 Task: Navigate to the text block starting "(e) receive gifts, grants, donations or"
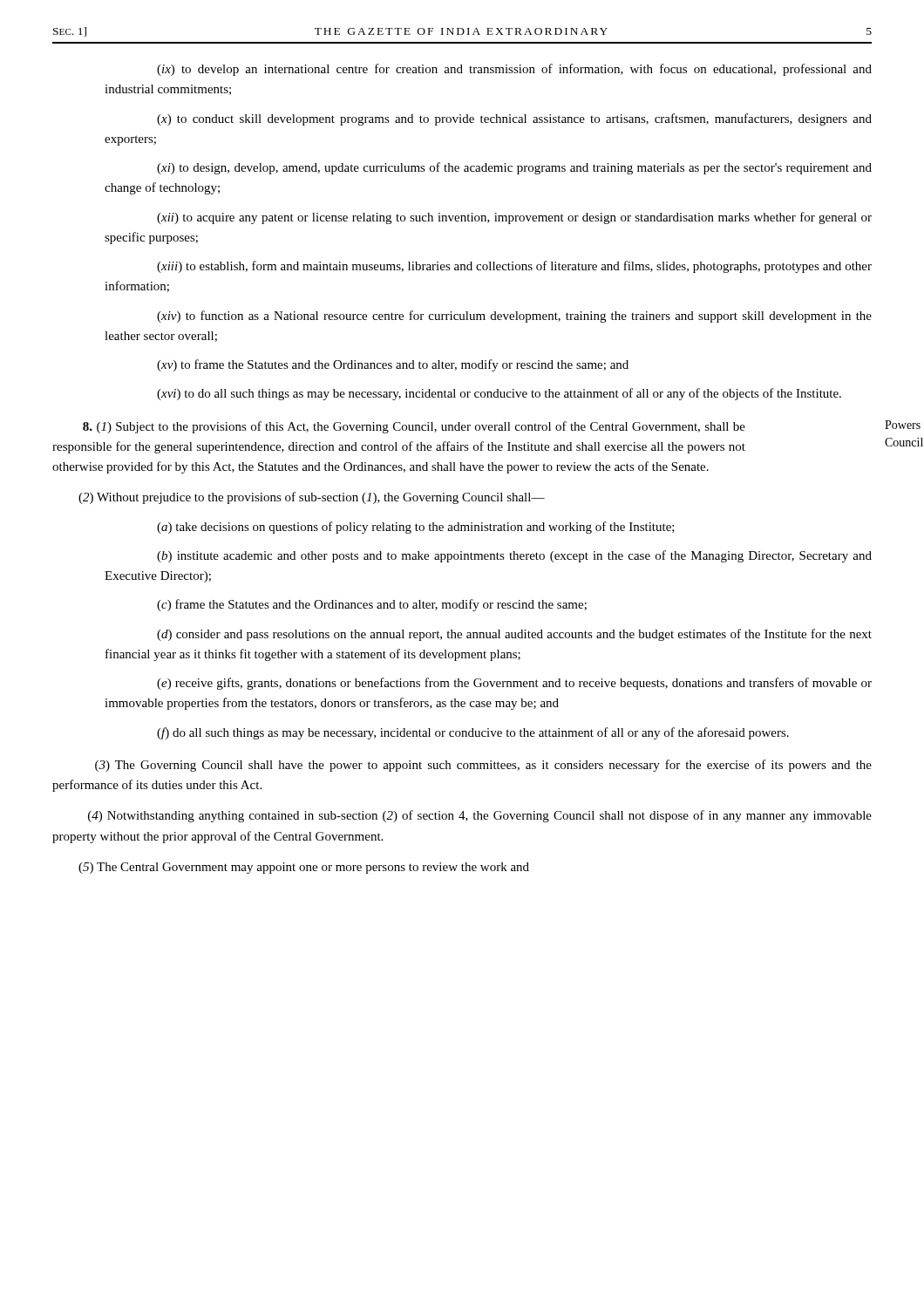click(488, 694)
